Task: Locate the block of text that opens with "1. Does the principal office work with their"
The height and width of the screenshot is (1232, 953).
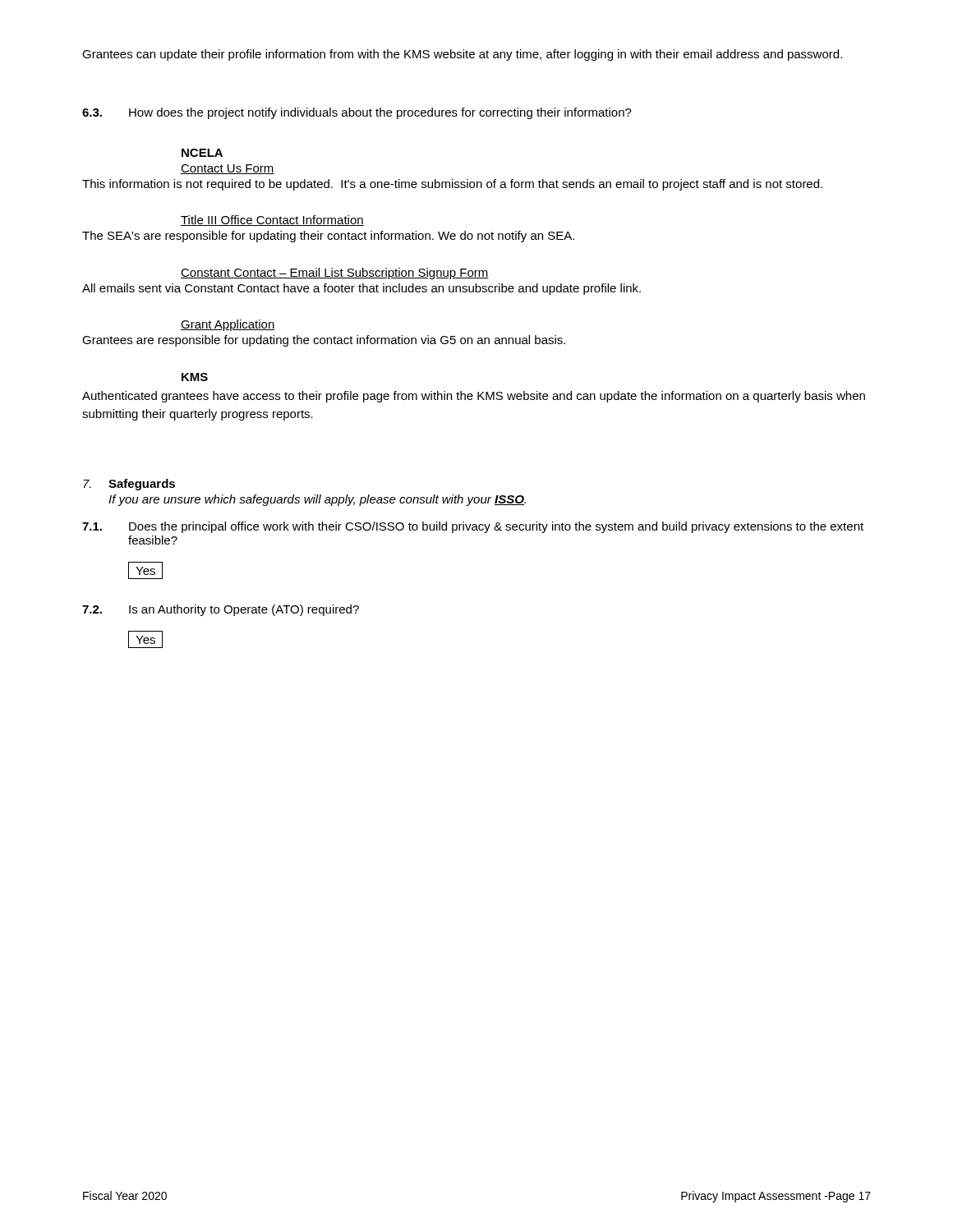Action: pyautogui.click(x=476, y=533)
